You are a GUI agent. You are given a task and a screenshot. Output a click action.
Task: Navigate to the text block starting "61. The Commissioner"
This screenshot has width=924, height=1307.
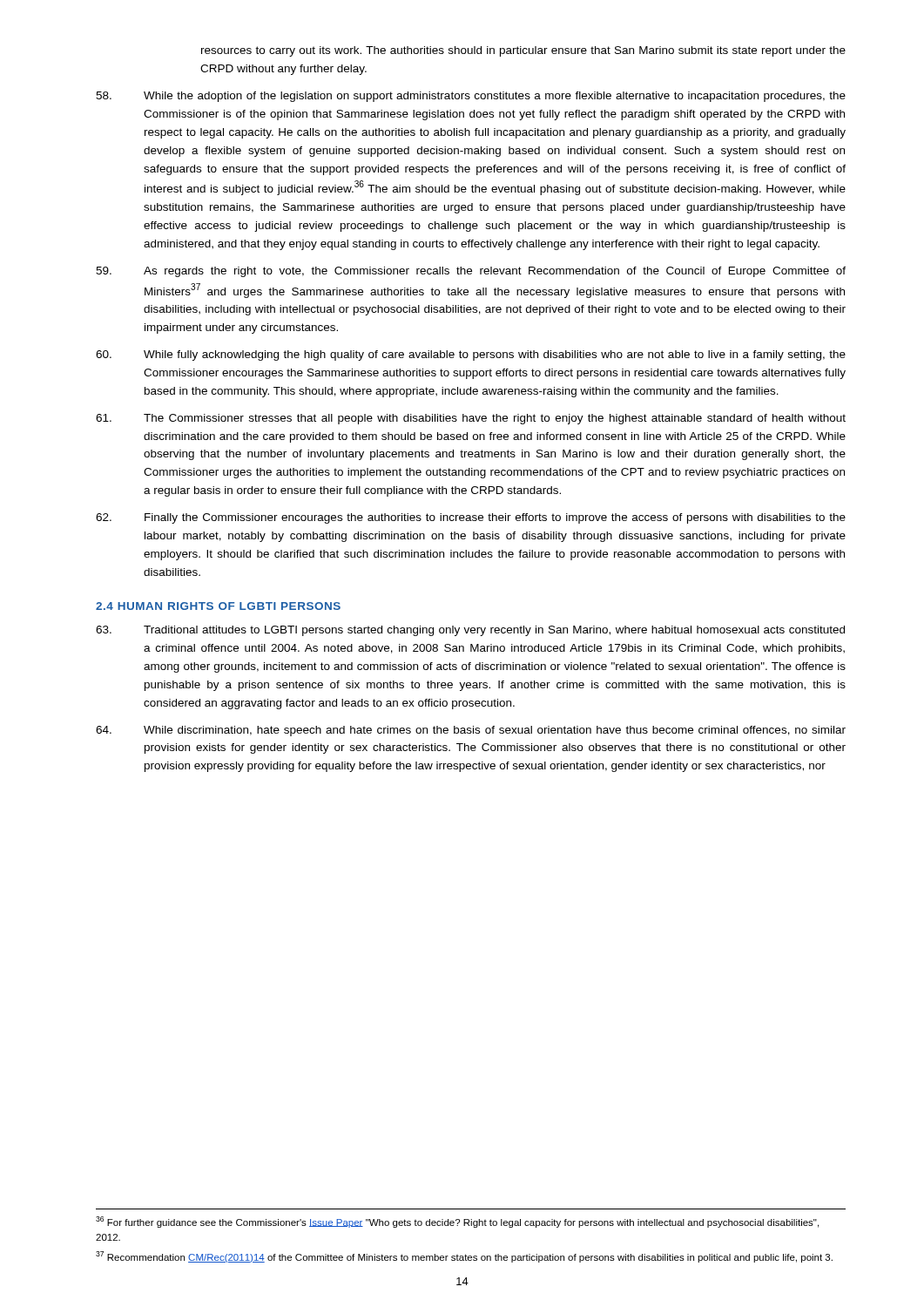coord(471,455)
